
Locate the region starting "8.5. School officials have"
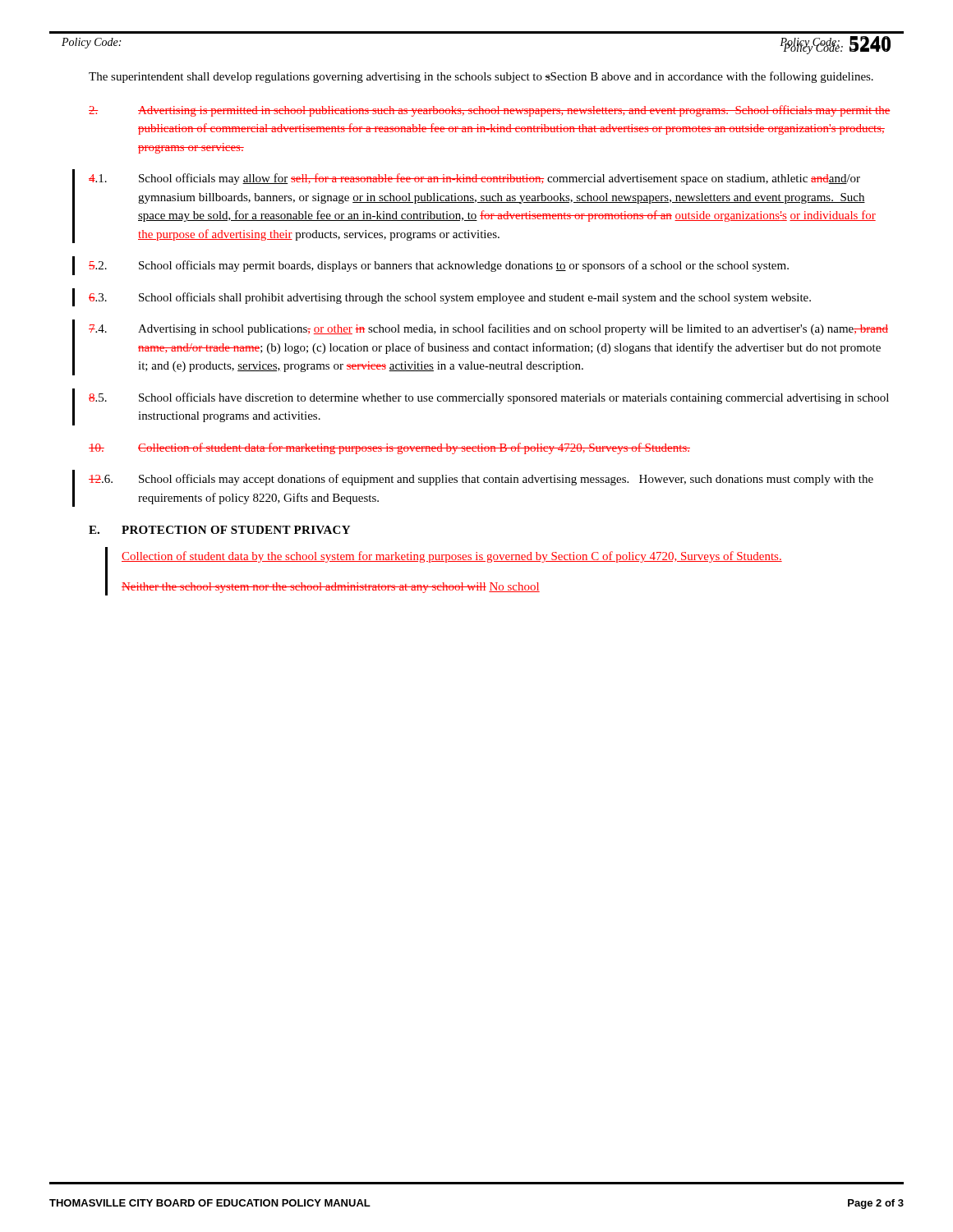(490, 407)
